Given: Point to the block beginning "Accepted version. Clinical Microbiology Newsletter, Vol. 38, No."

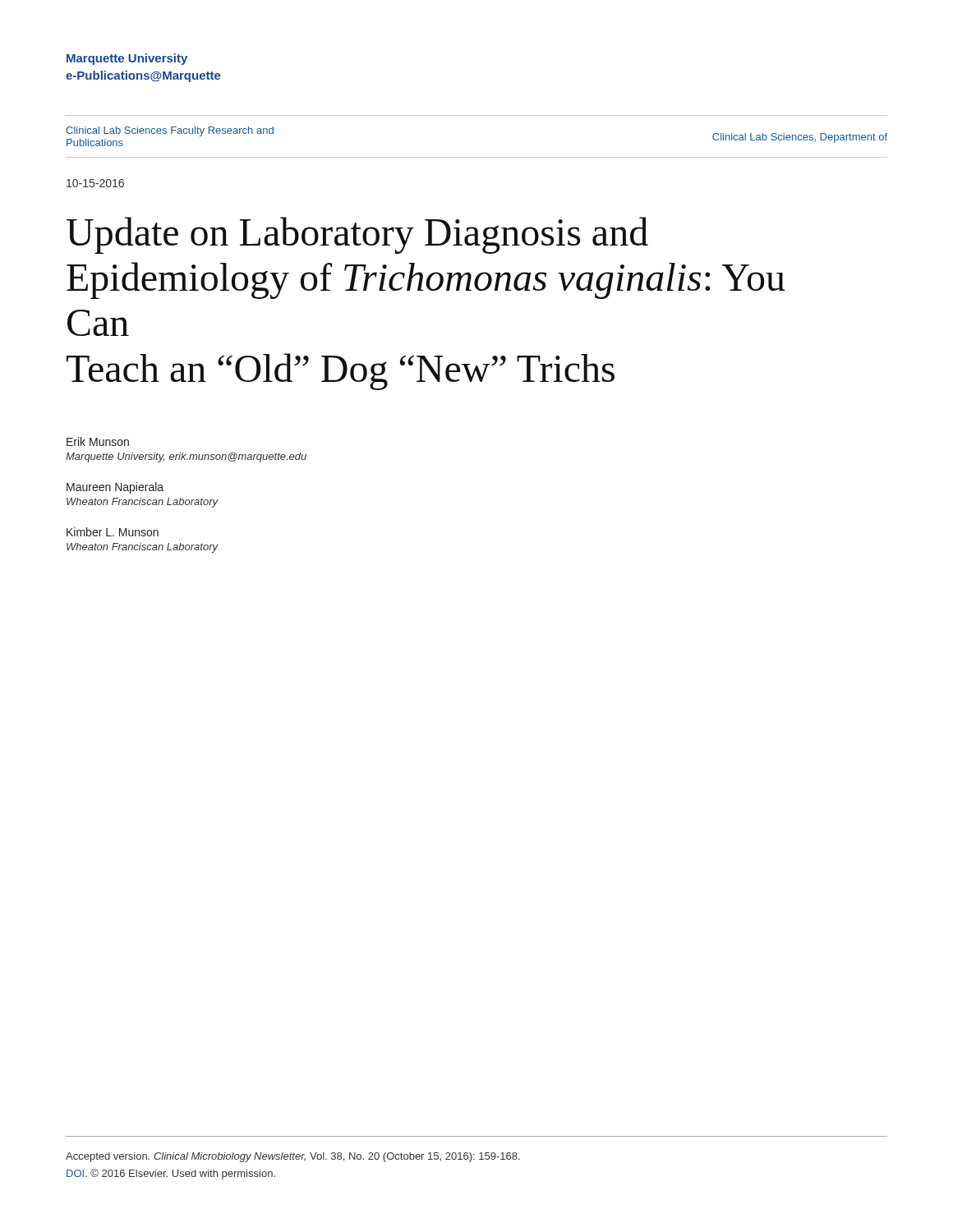Looking at the screenshot, I should coord(476,1166).
